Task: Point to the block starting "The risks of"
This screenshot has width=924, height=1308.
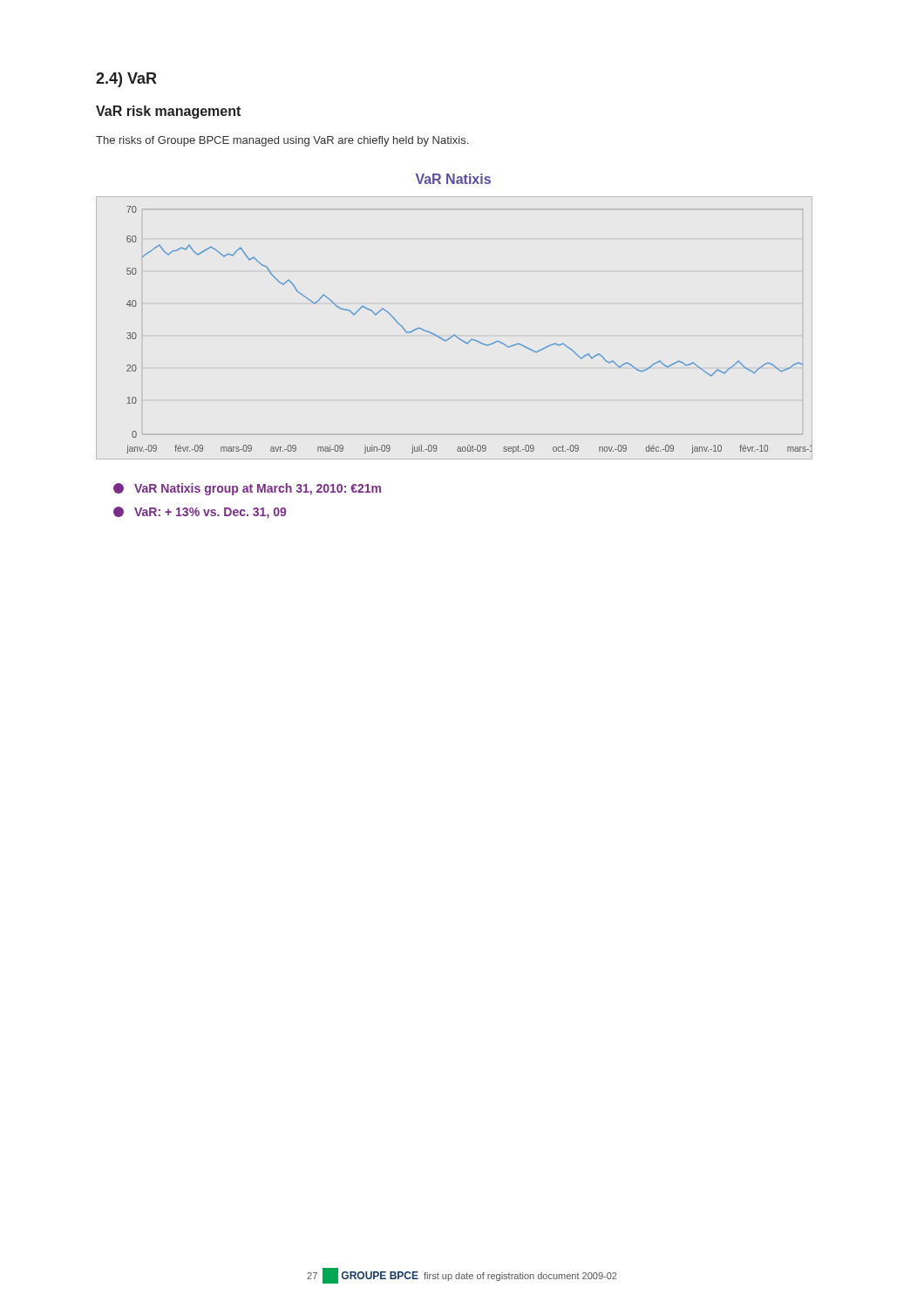Action: point(283,140)
